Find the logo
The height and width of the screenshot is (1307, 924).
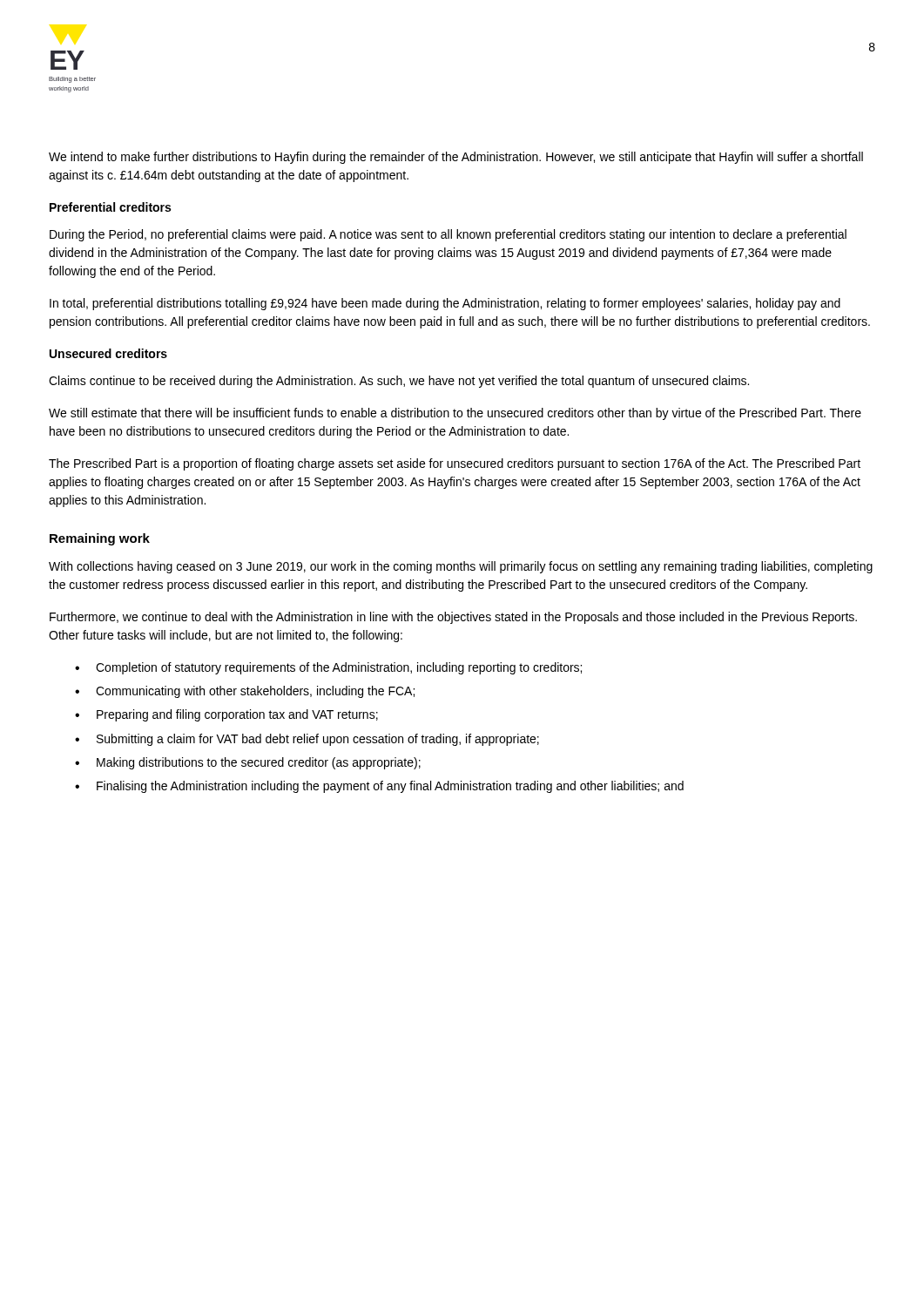(x=105, y=63)
